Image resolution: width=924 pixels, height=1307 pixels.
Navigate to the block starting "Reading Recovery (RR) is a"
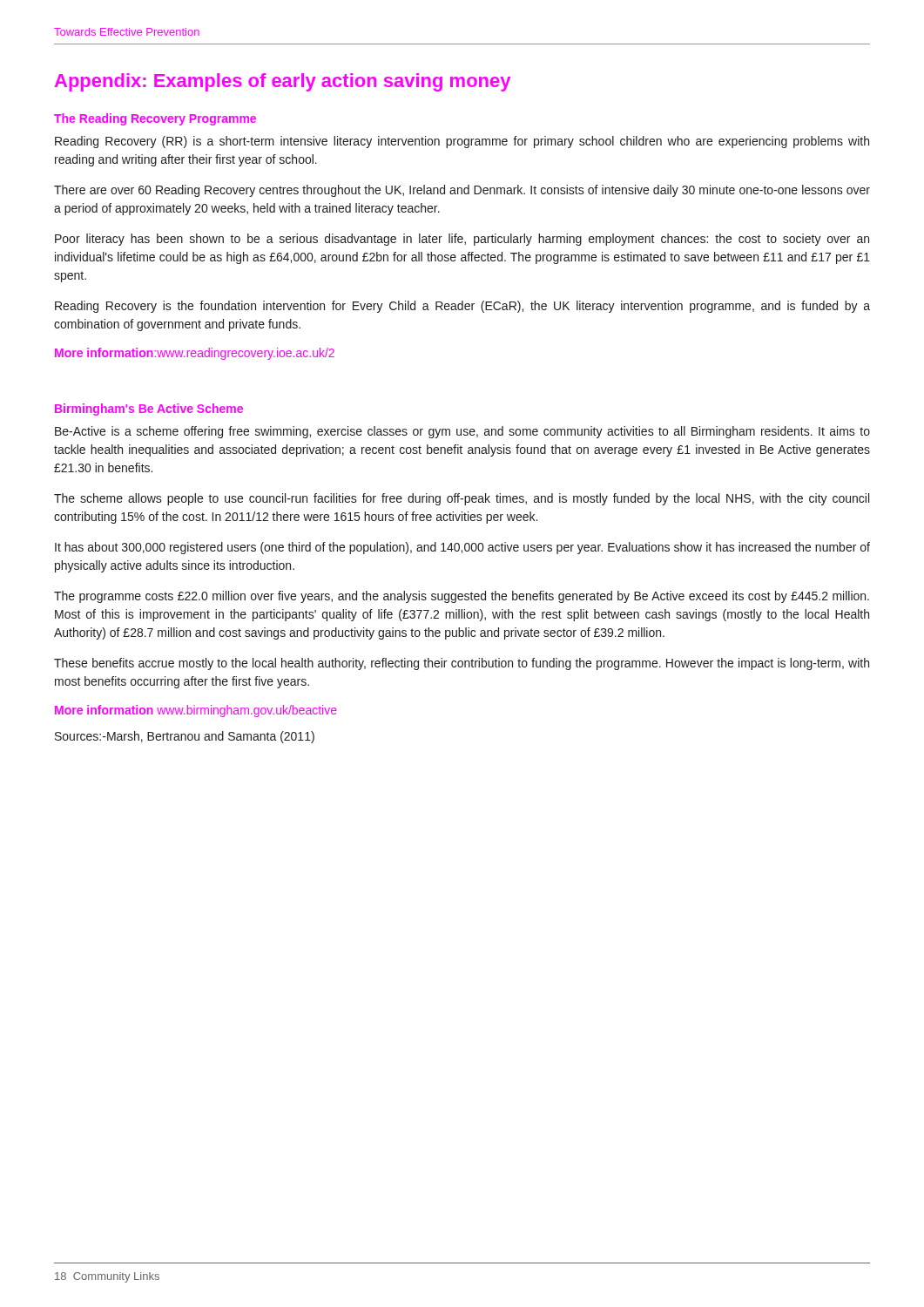462,151
